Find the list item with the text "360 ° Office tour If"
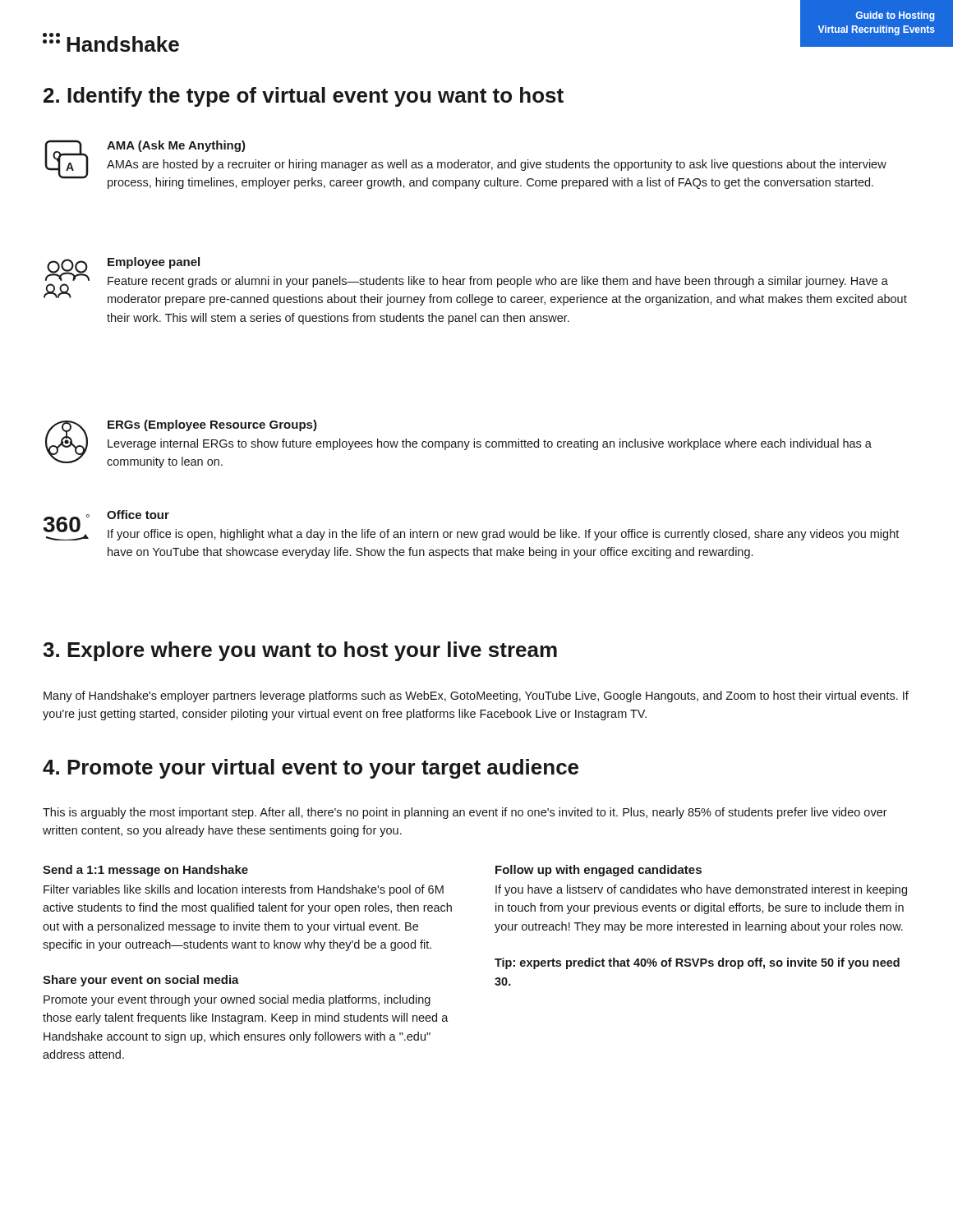This screenshot has height=1232, width=953. (476, 535)
